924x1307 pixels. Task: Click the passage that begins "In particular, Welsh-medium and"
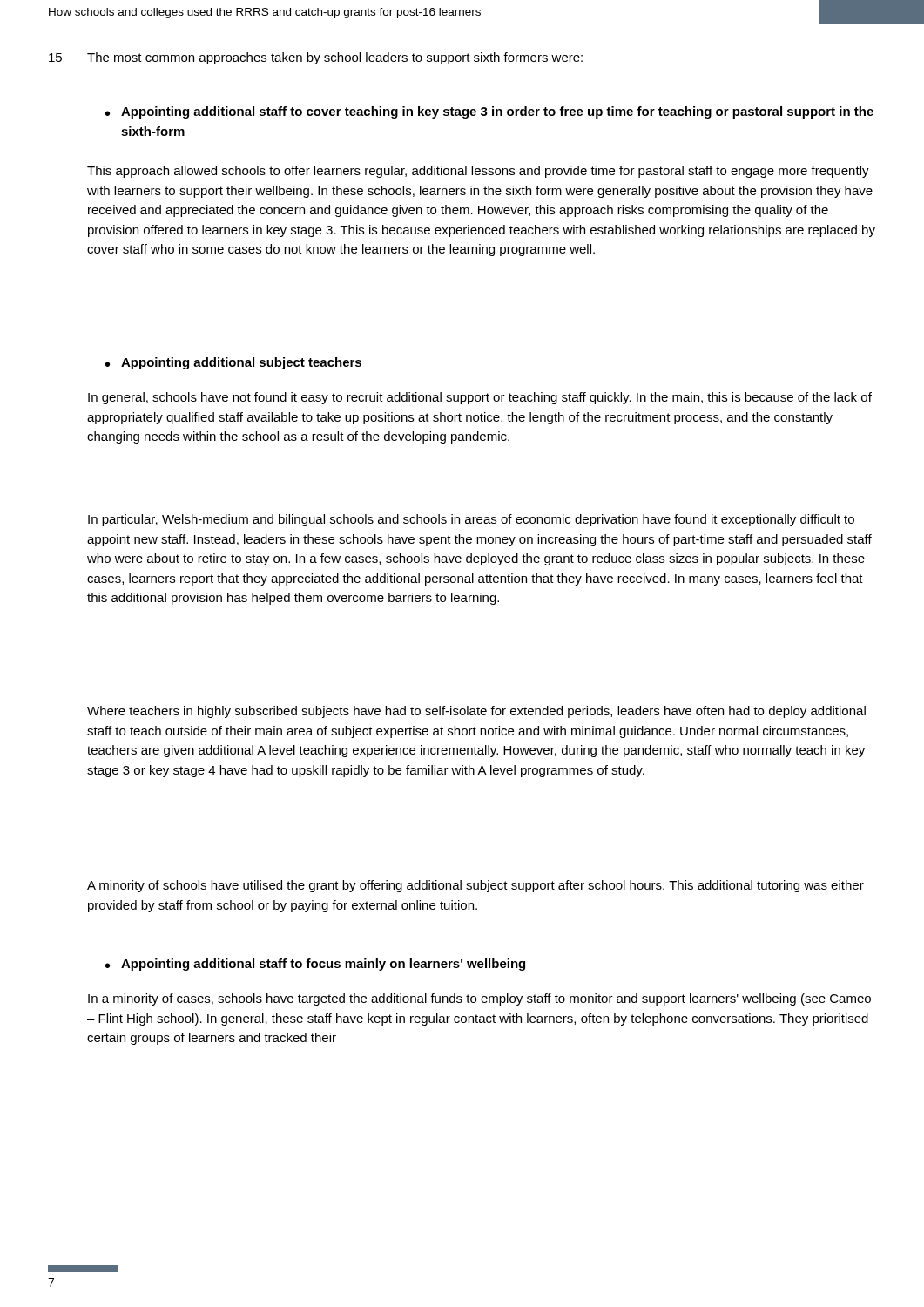click(x=479, y=558)
